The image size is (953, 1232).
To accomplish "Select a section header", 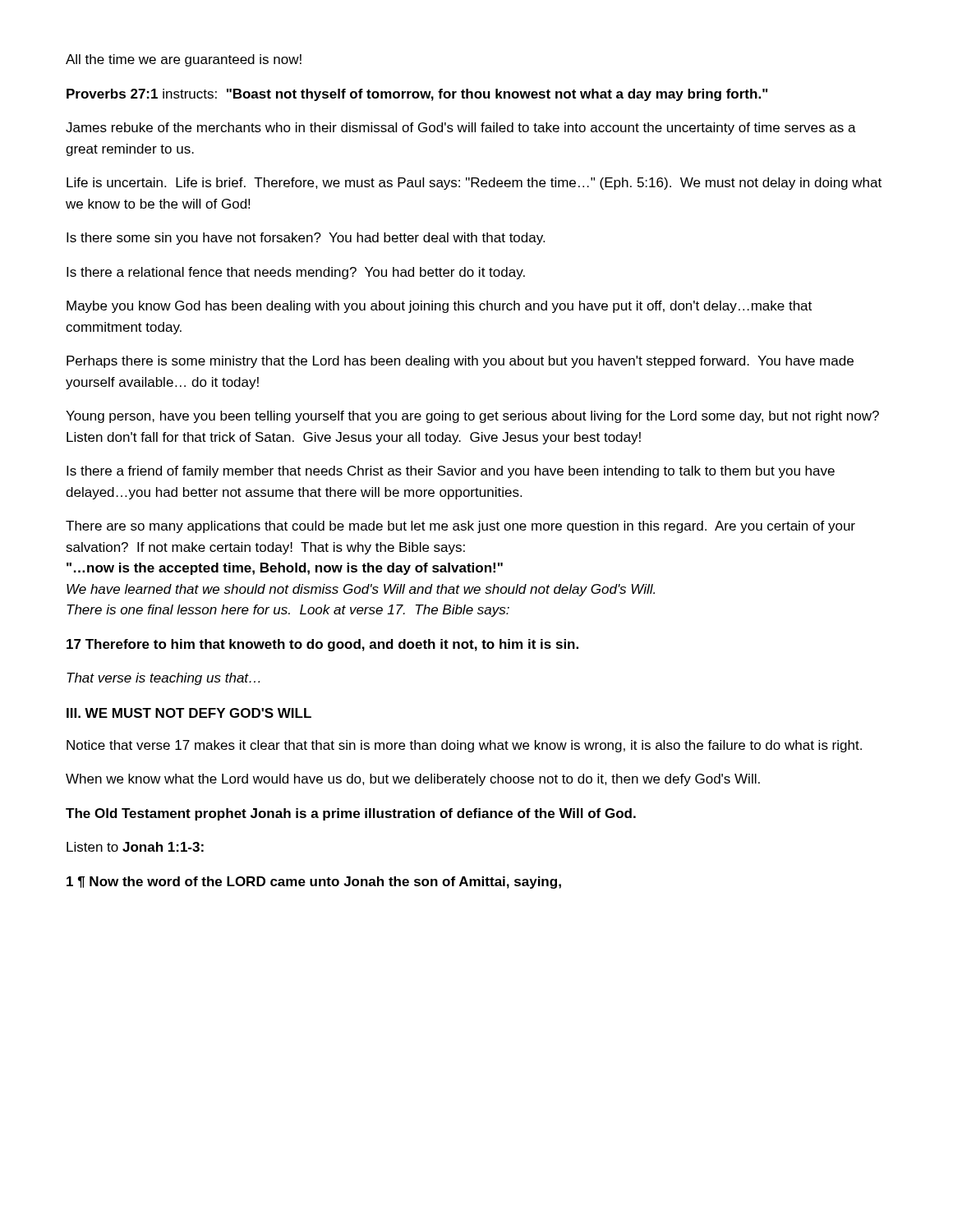I will [189, 713].
